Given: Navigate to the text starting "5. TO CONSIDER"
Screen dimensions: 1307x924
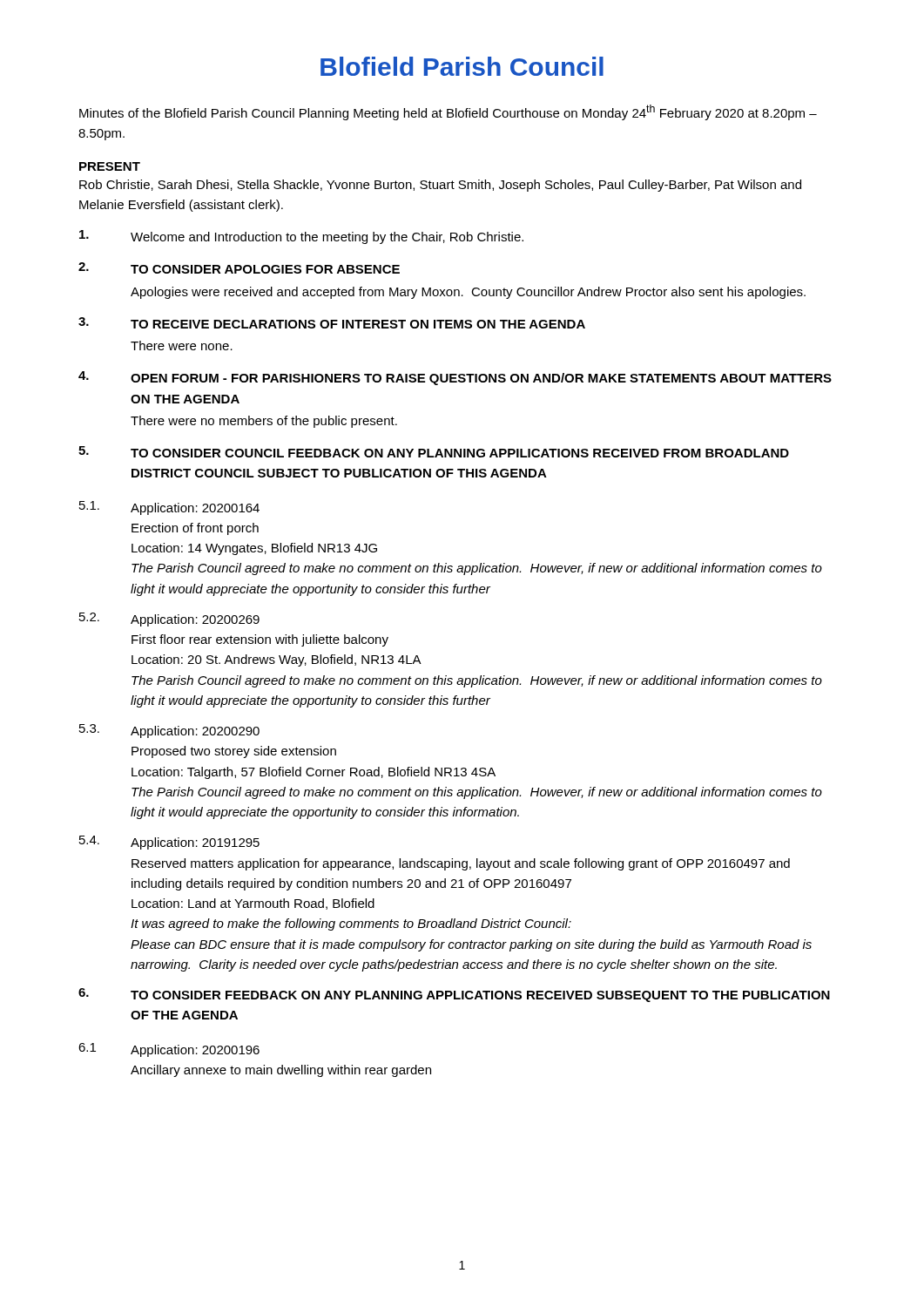Looking at the screenshot, I should click(462, 464).
